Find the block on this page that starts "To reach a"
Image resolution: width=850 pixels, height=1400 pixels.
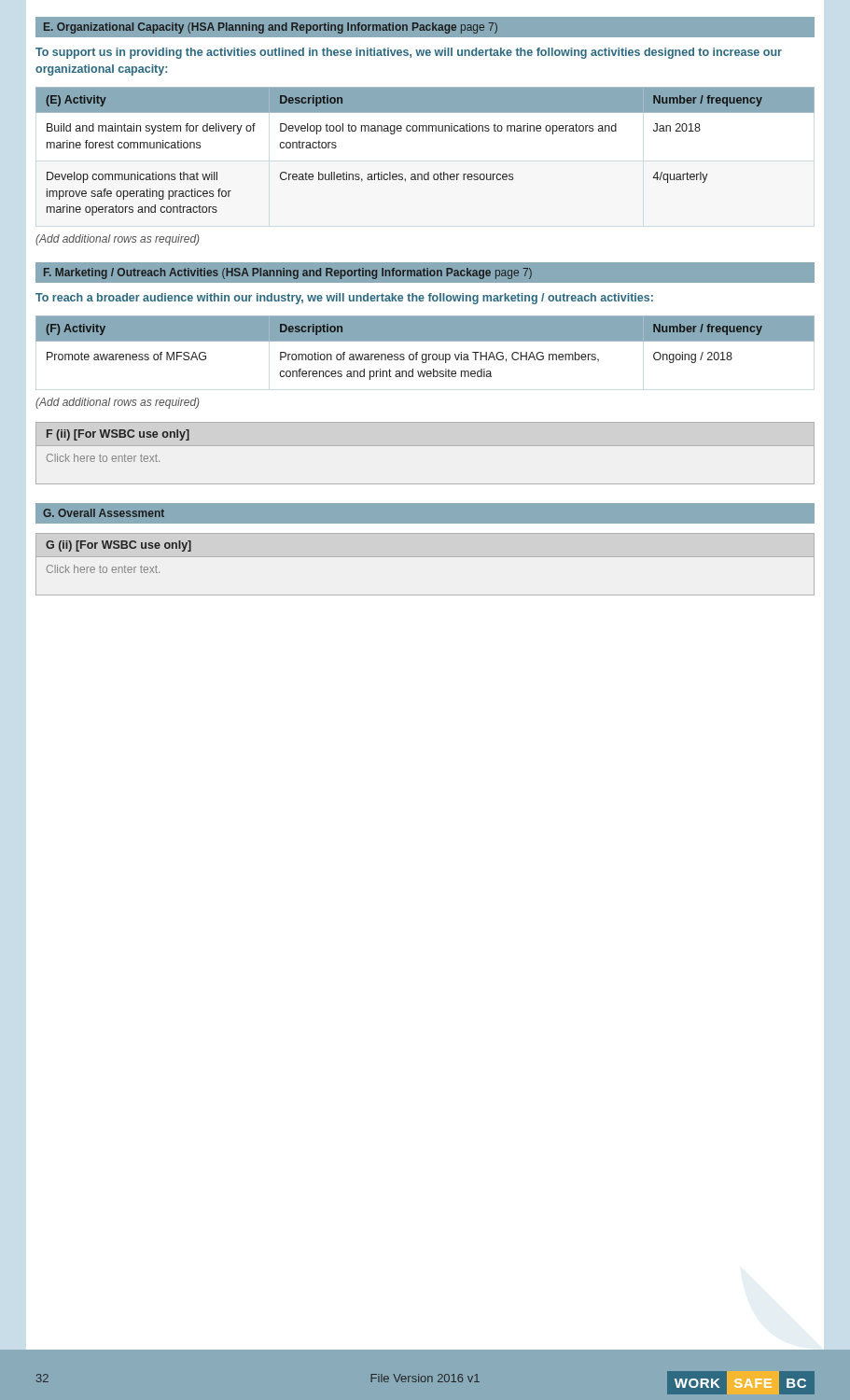coord(345,297)
